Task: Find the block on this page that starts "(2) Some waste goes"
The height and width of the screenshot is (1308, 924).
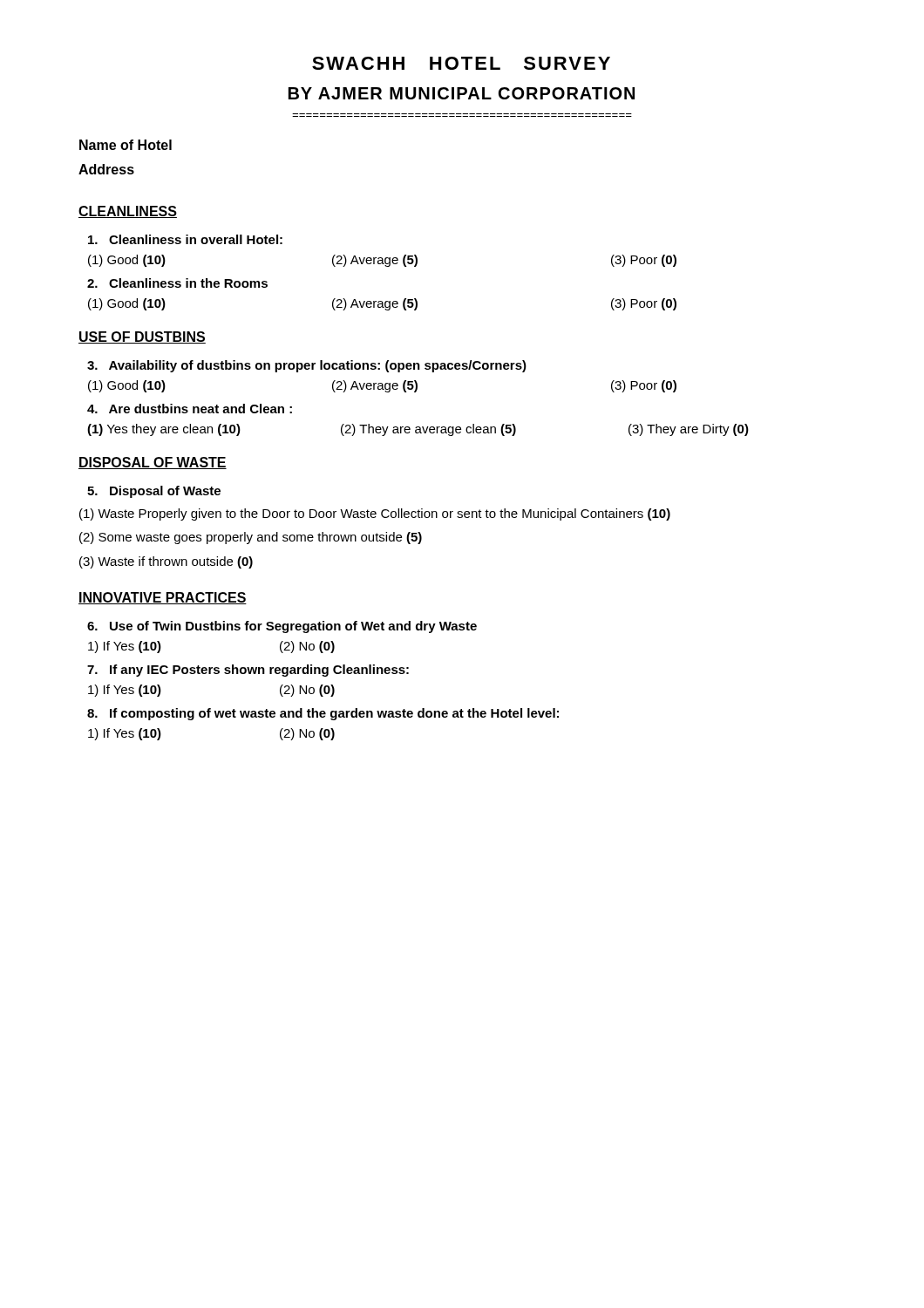Action: pyautogui.click(x=250, y=537)
